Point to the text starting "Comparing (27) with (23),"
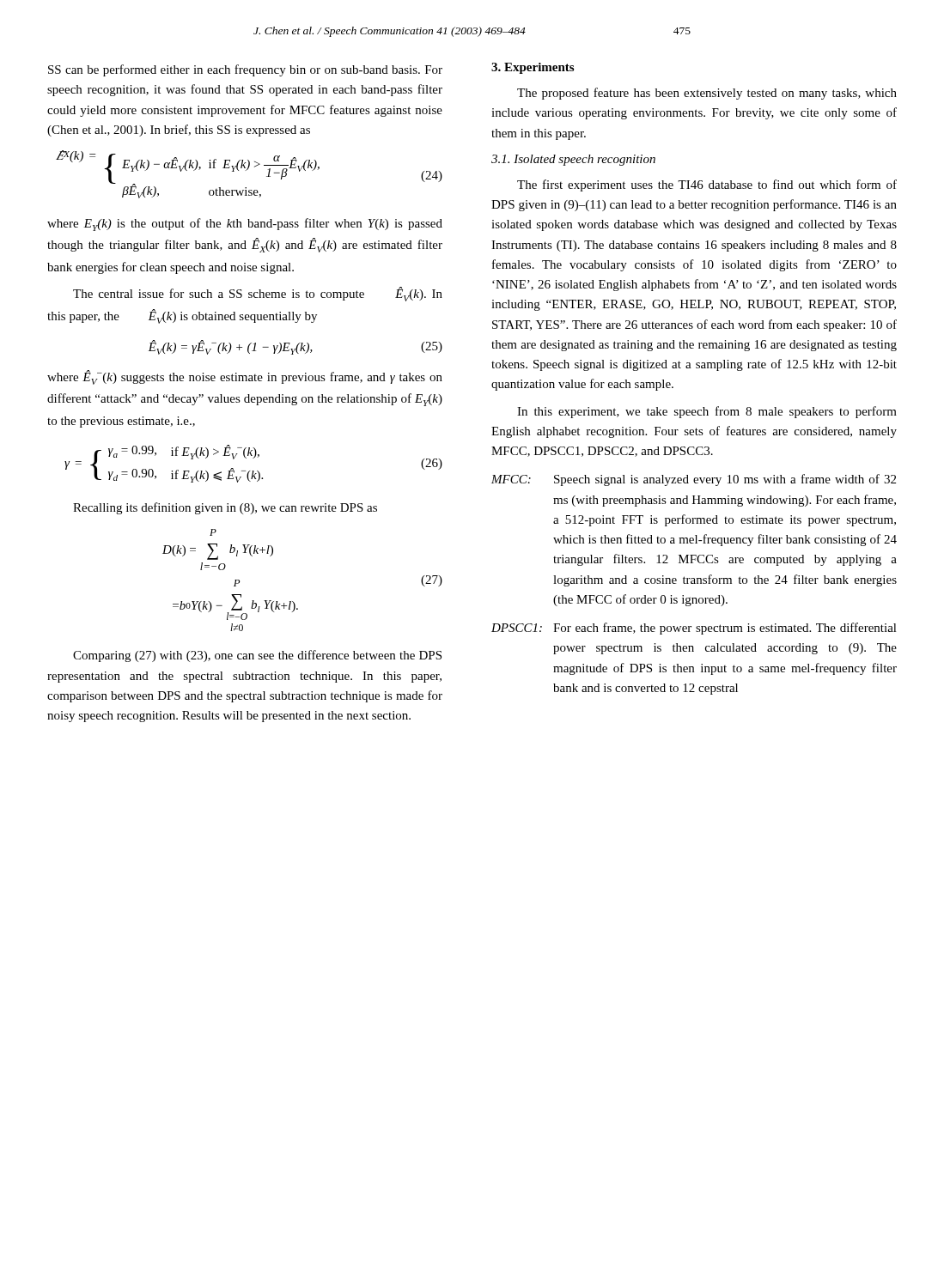The width and height of the screenshot is (944, 1288). click(x=245, y=686)
